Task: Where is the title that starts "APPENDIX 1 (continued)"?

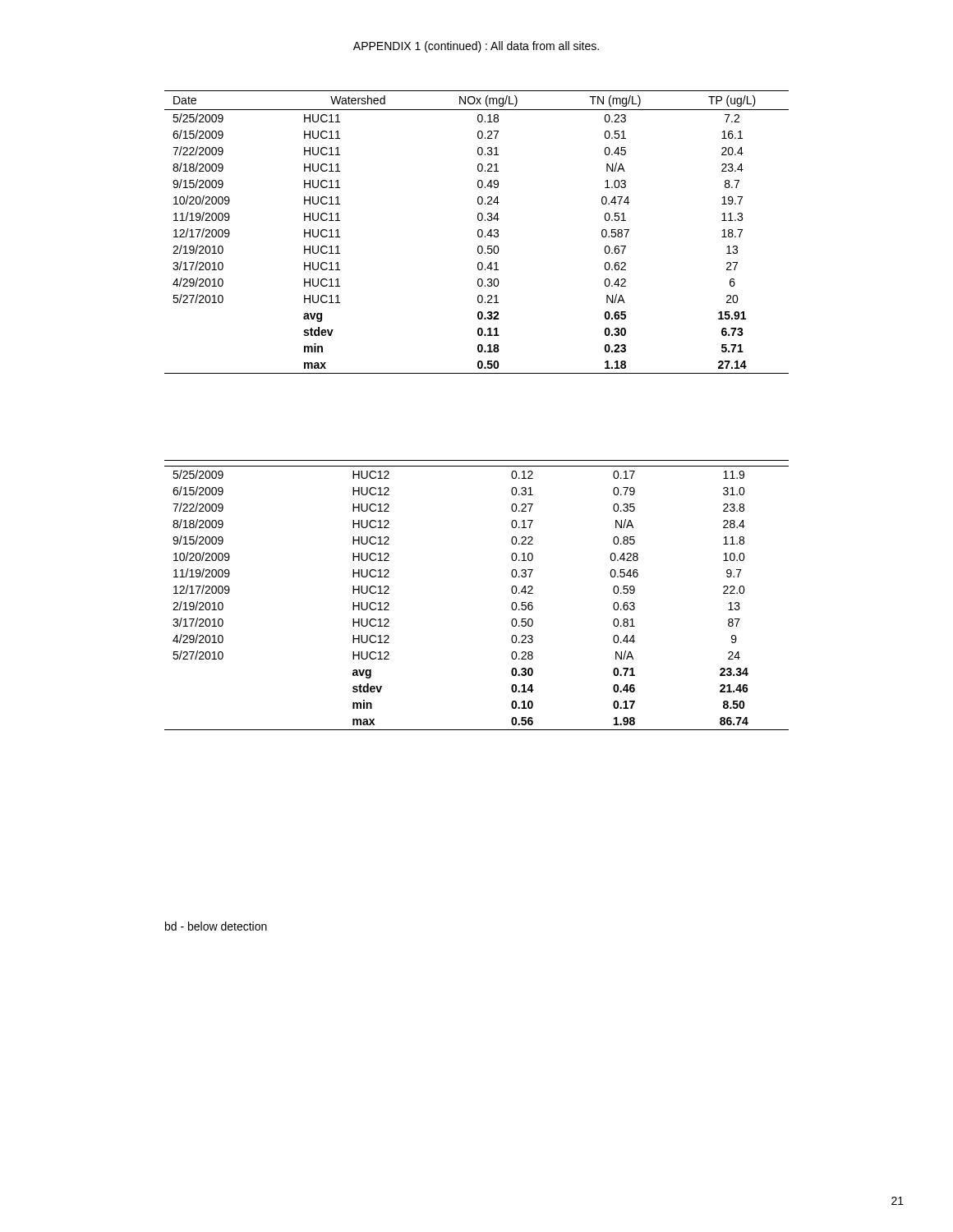Action: [476, 46]
